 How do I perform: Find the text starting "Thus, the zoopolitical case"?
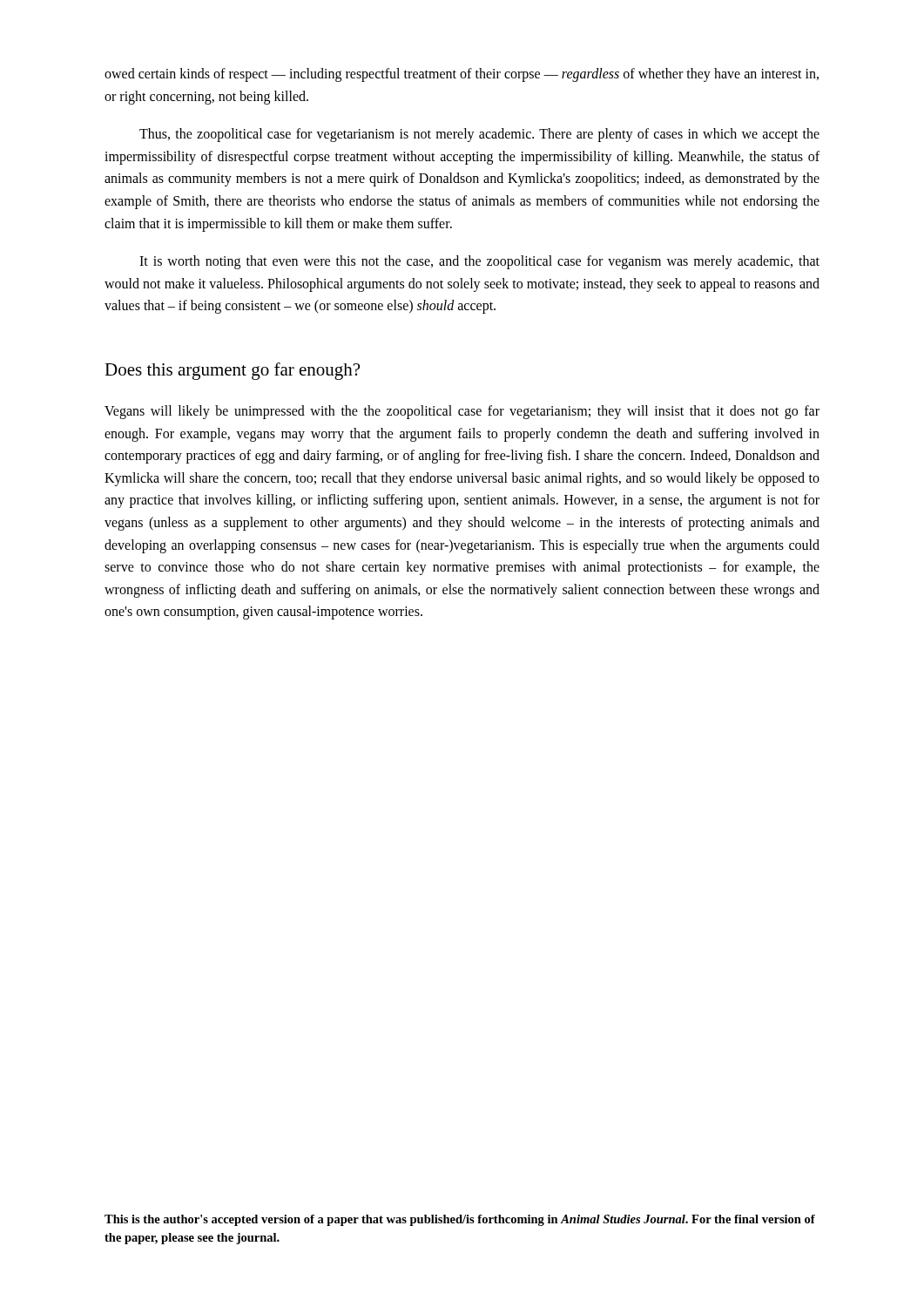point(462,179)
